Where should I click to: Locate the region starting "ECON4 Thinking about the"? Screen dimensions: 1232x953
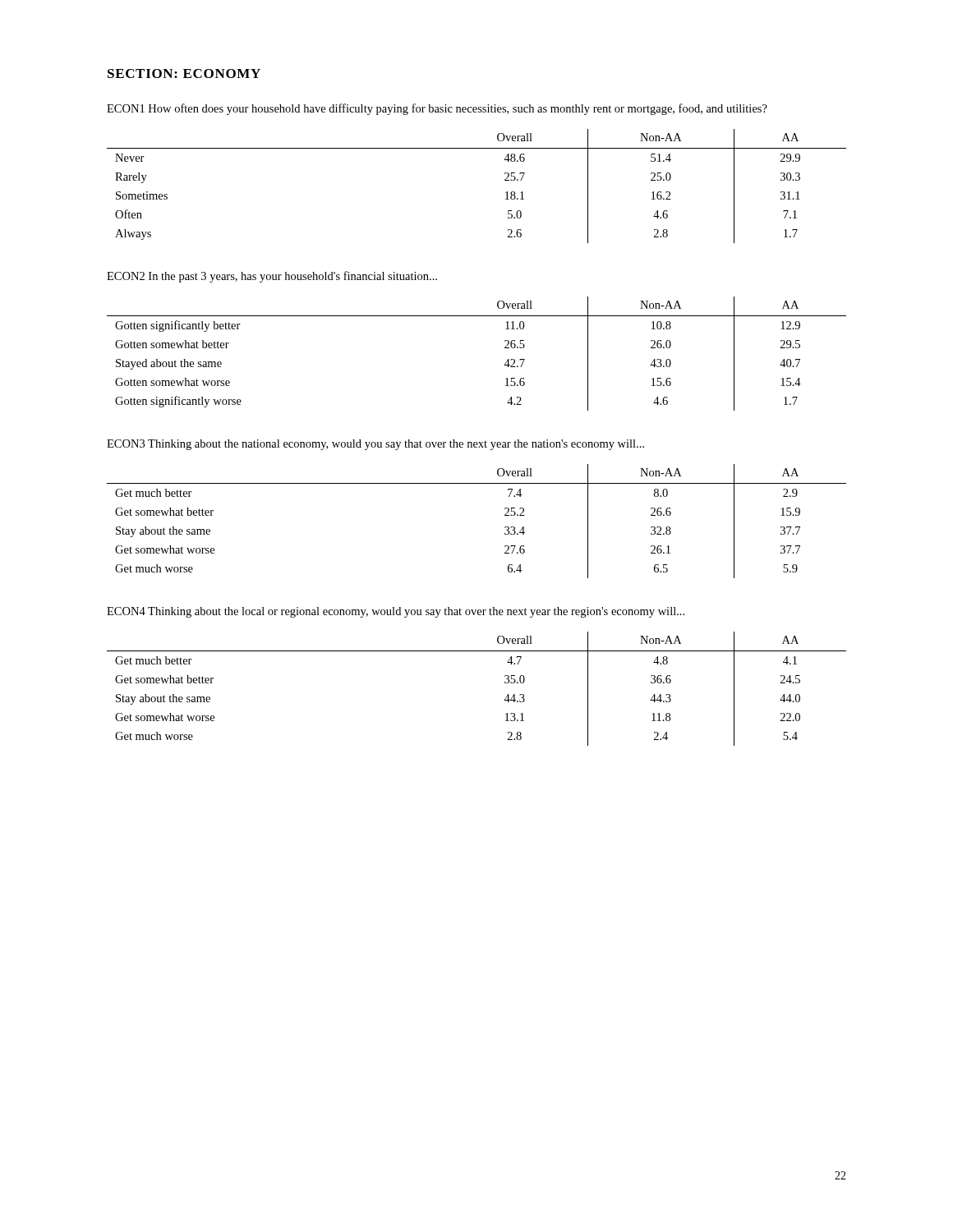click(x=396, y=611)
